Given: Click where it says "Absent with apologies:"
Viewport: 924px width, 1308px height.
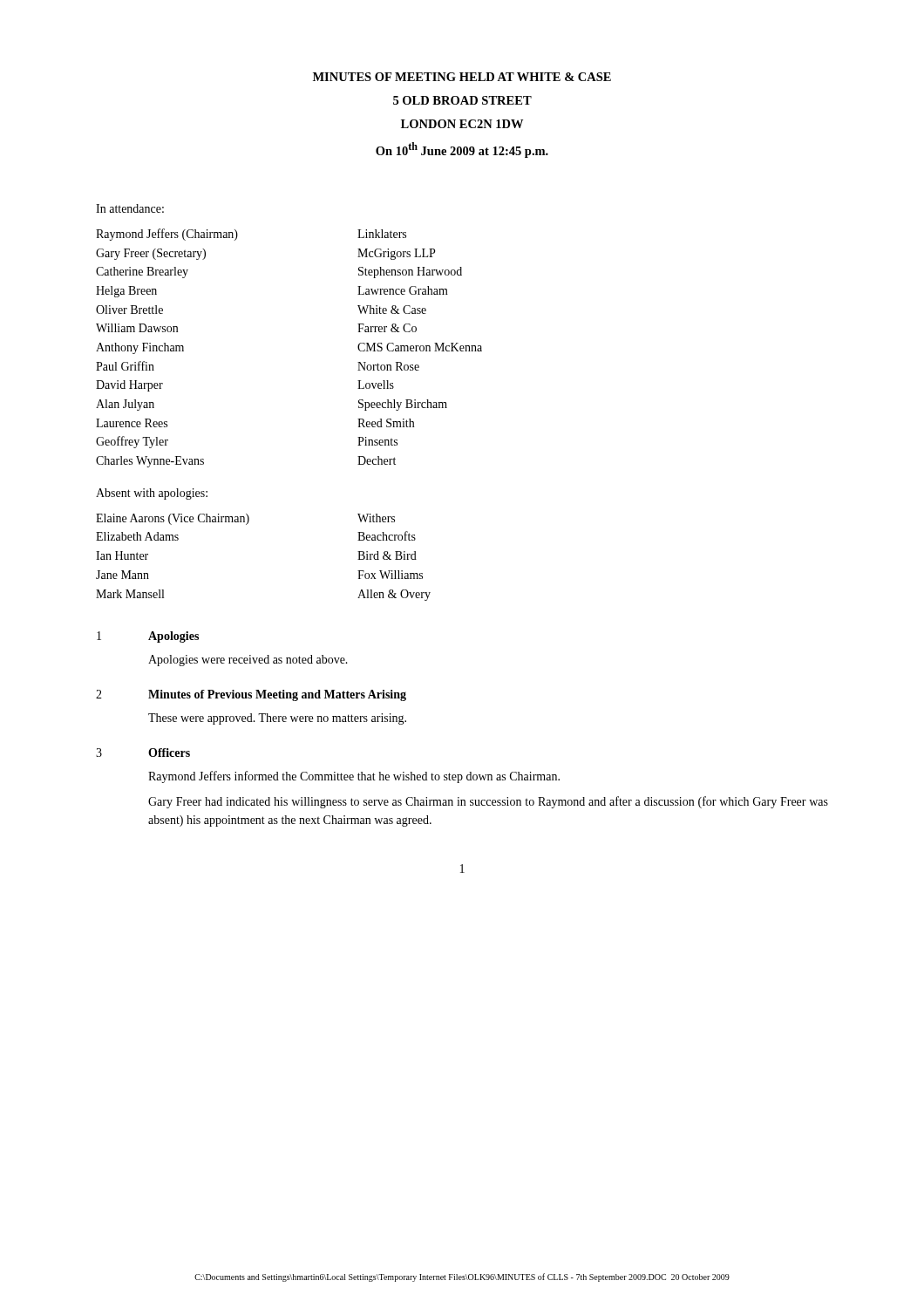Looking at the screenshot, I should 152,493.
